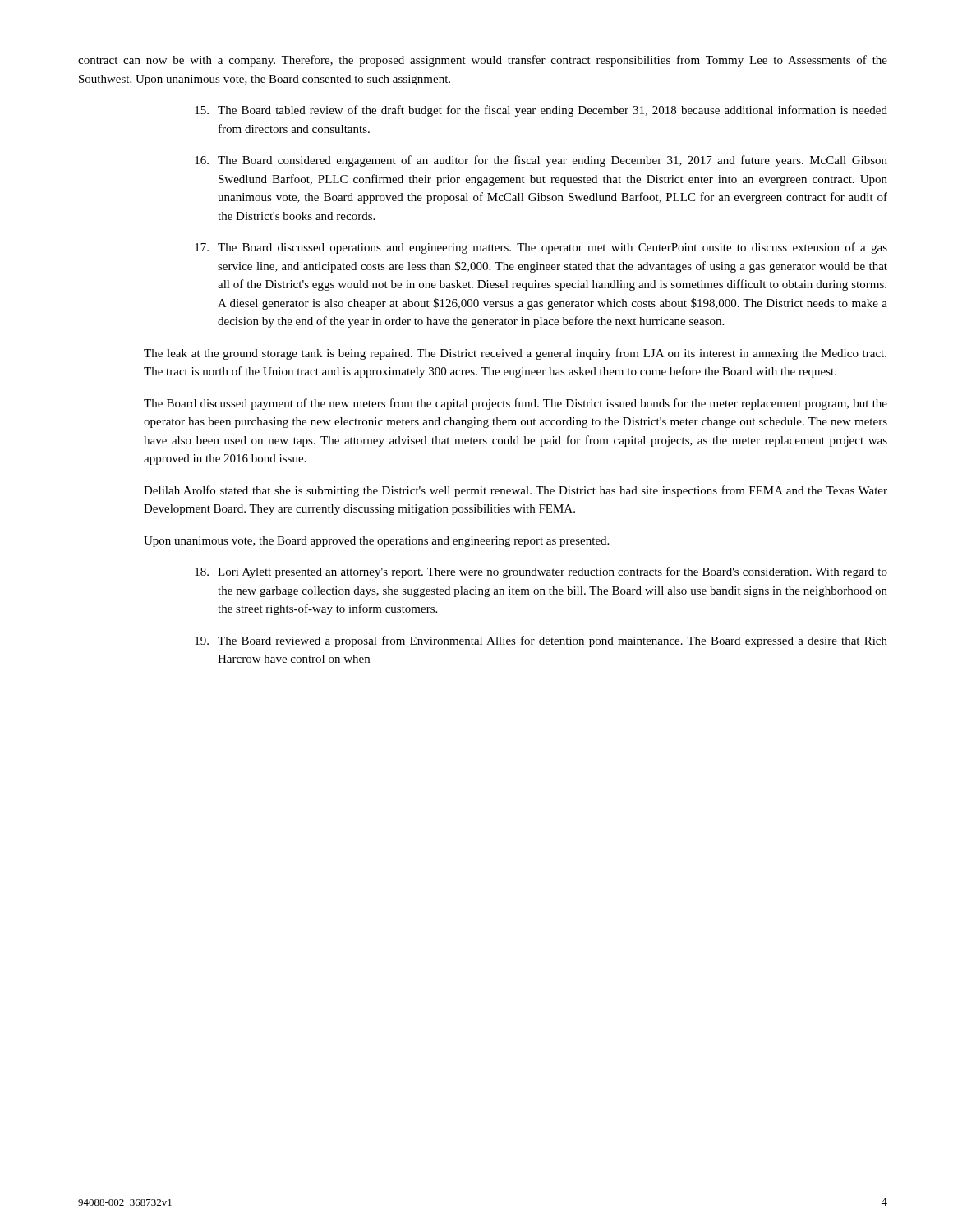Image resolution: width=953 pixels, height=1232 pixels.
Task: Select the passage starting "The Board reviewed a proposal"
Action: (x=483, y=650)
